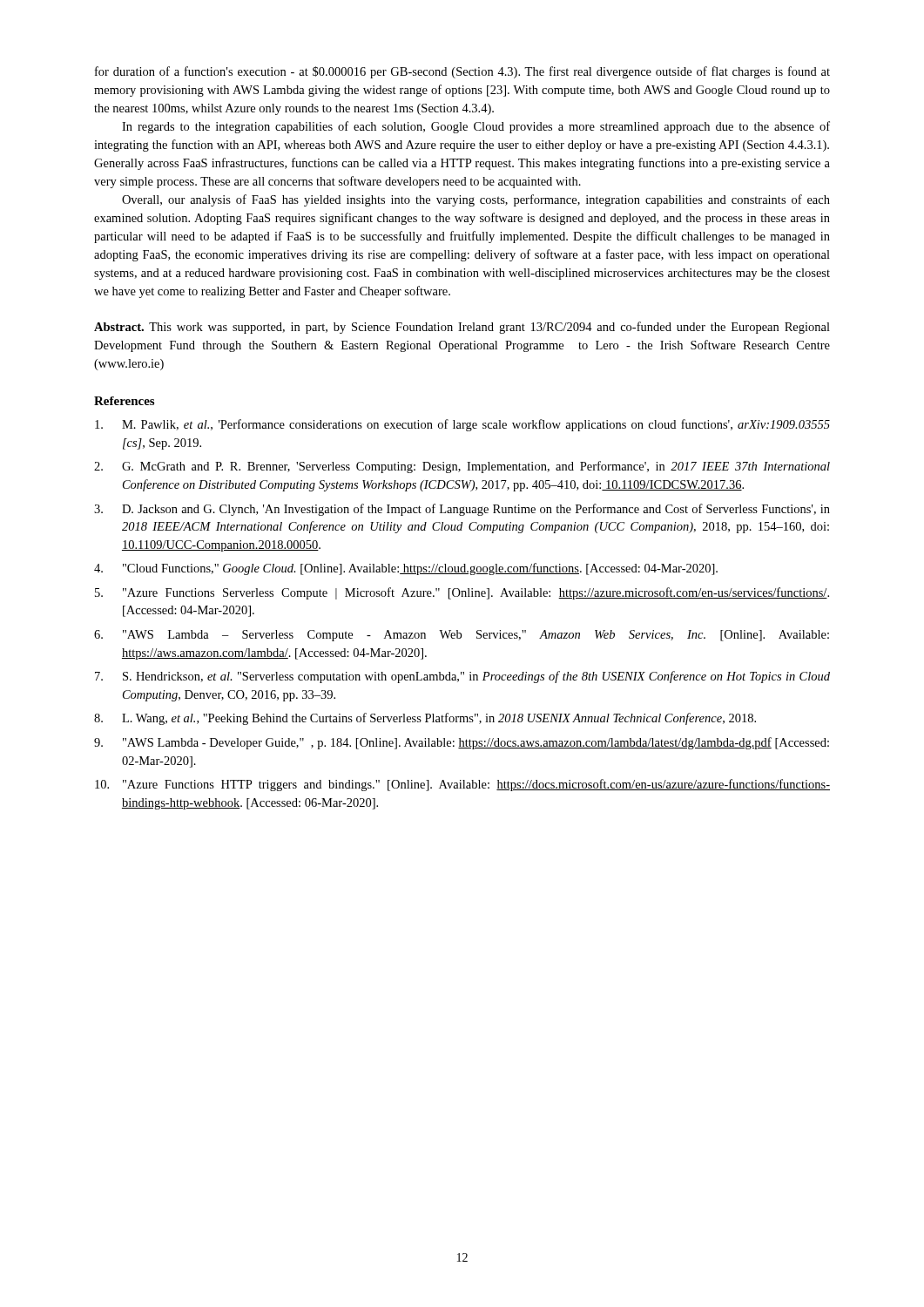
Task: Select the list item containing "8. L. Wang, et al., "Peeking Behind the"
Action: [x=462, y=719]
